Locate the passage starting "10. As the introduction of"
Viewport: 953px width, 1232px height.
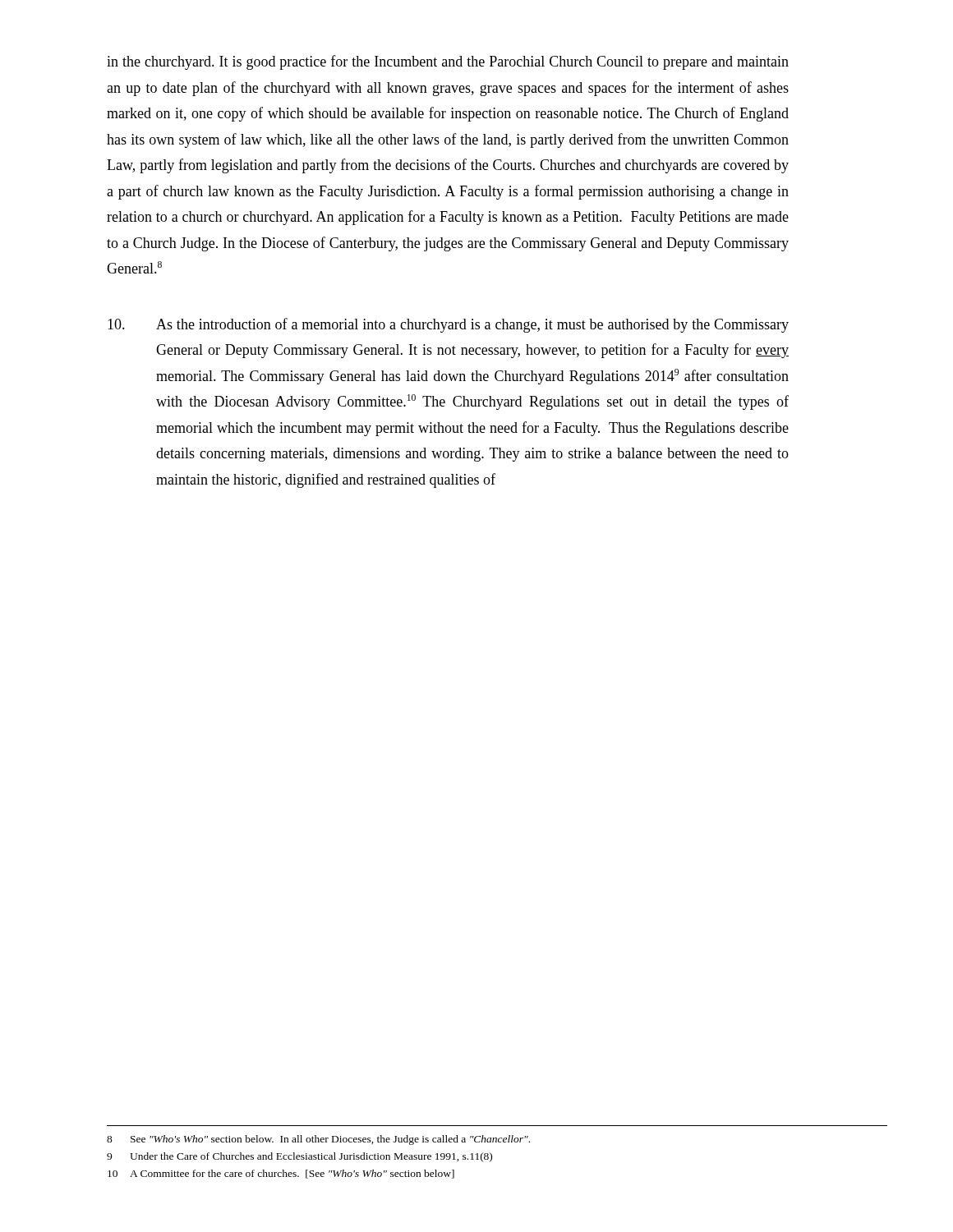click(448, 402)
